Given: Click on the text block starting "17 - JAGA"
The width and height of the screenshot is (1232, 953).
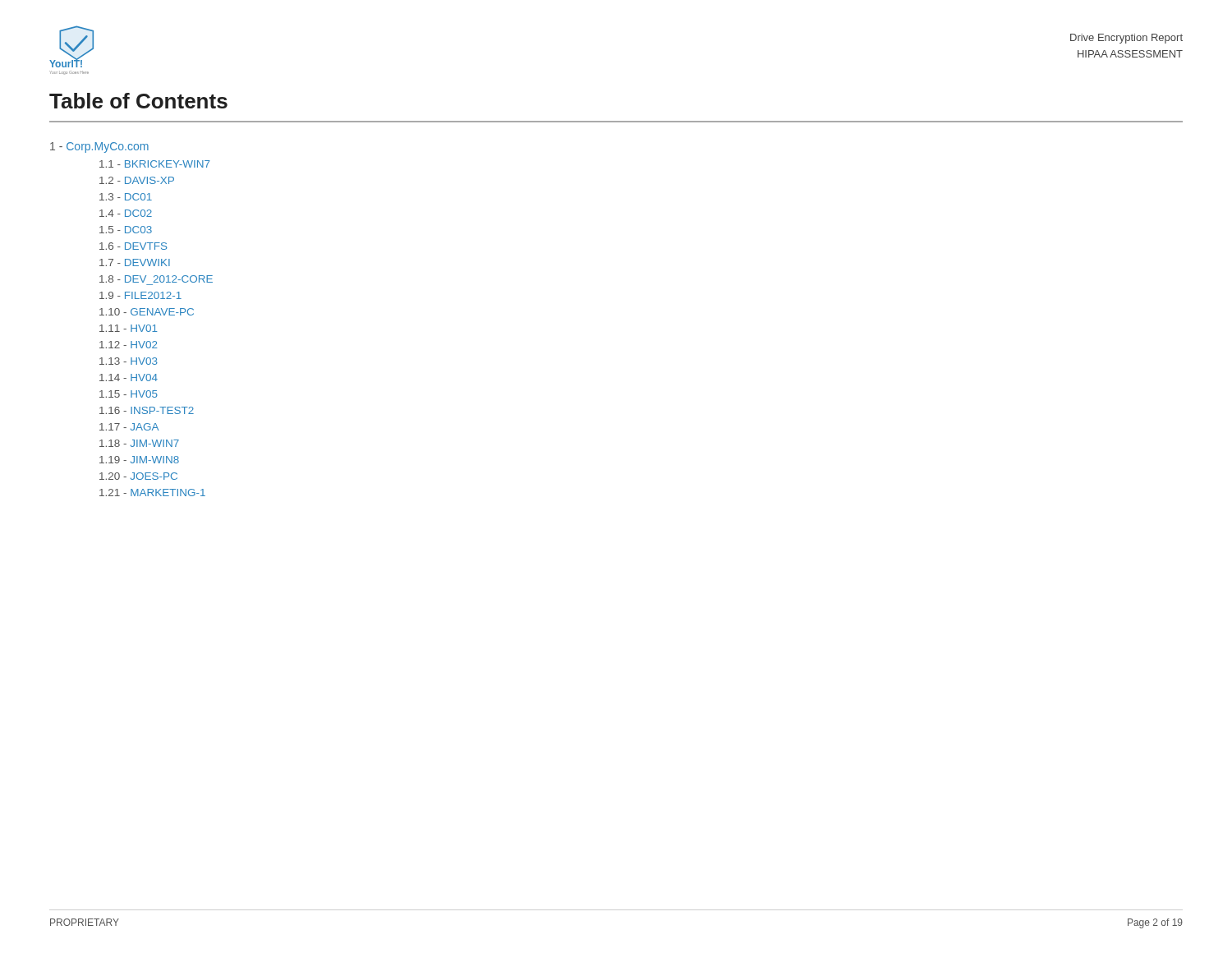Looking at the screenshot, I should click(129, 427).
